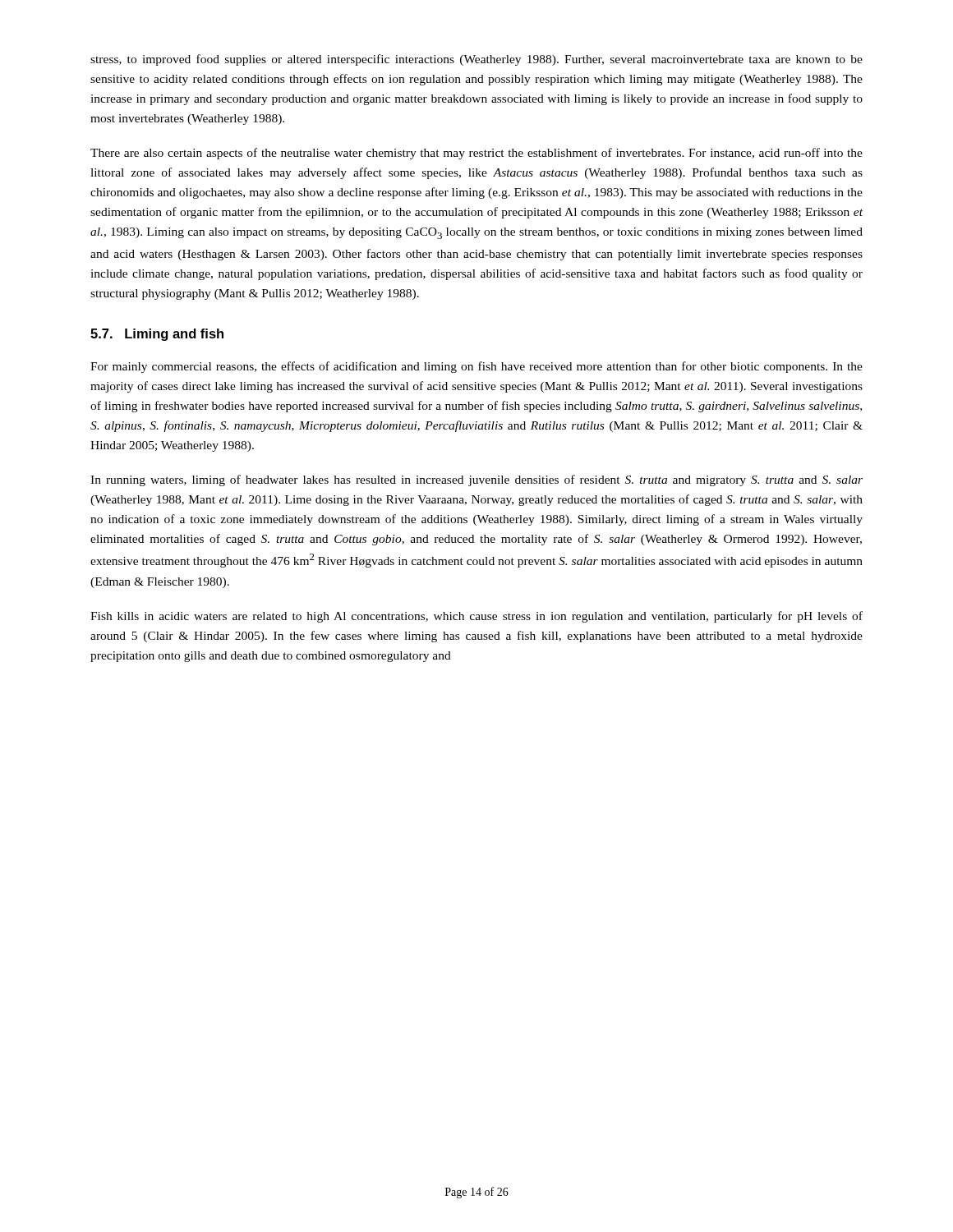Select the text block that reads "There are also certain aspects of the"

476,223
